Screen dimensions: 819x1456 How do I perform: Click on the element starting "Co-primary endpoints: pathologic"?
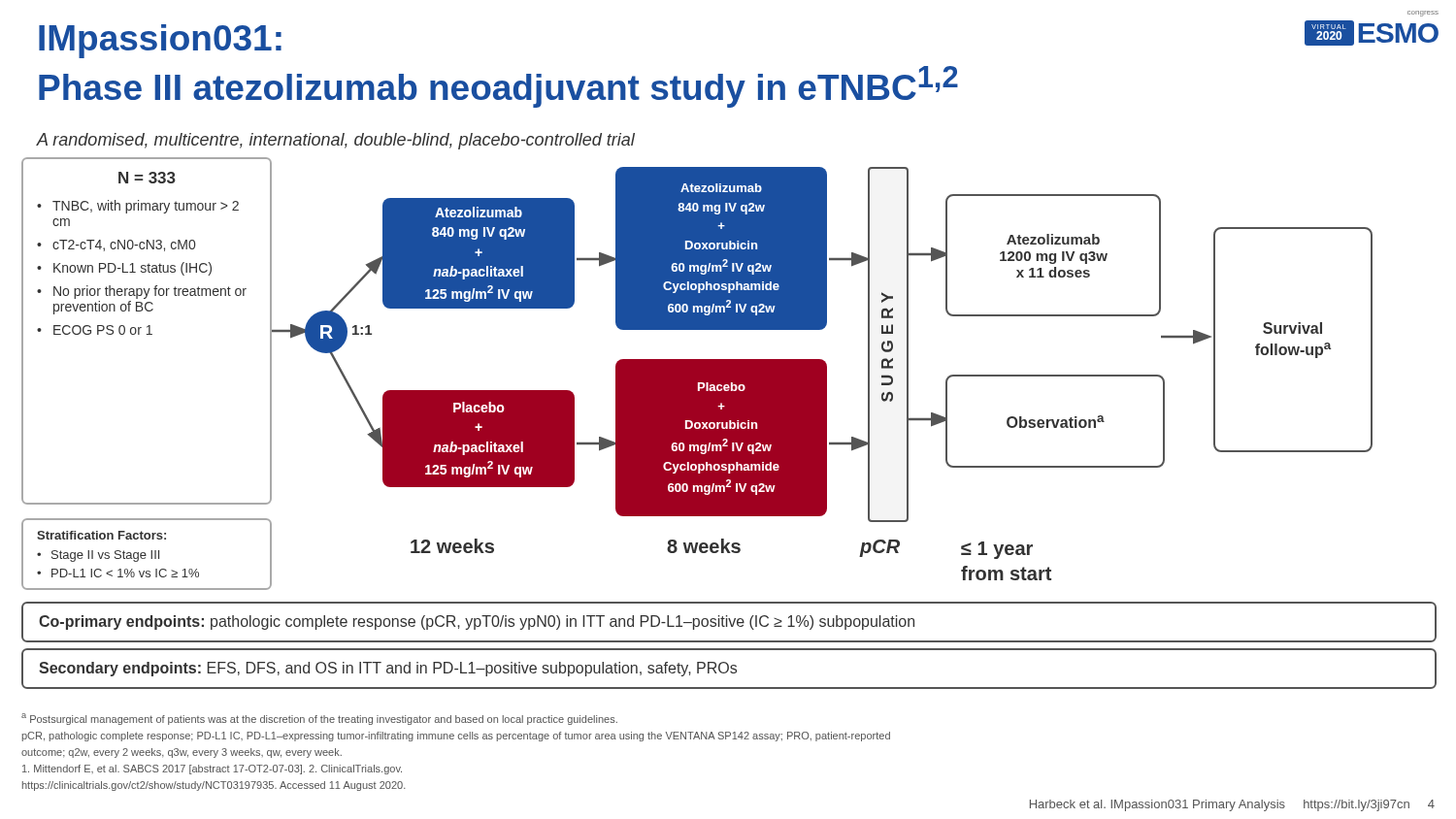point(477,622)
